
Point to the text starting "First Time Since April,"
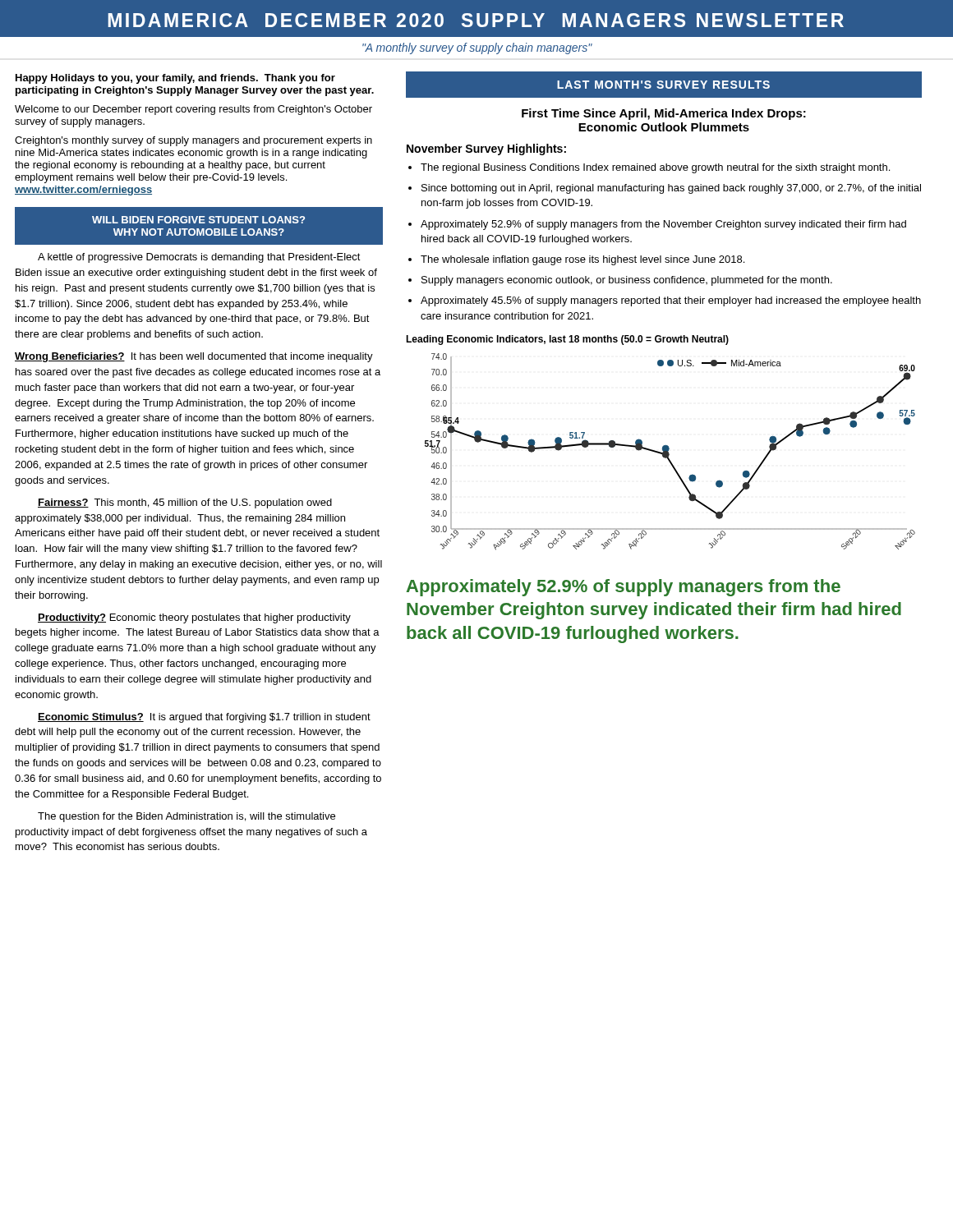tap(664, 120)
